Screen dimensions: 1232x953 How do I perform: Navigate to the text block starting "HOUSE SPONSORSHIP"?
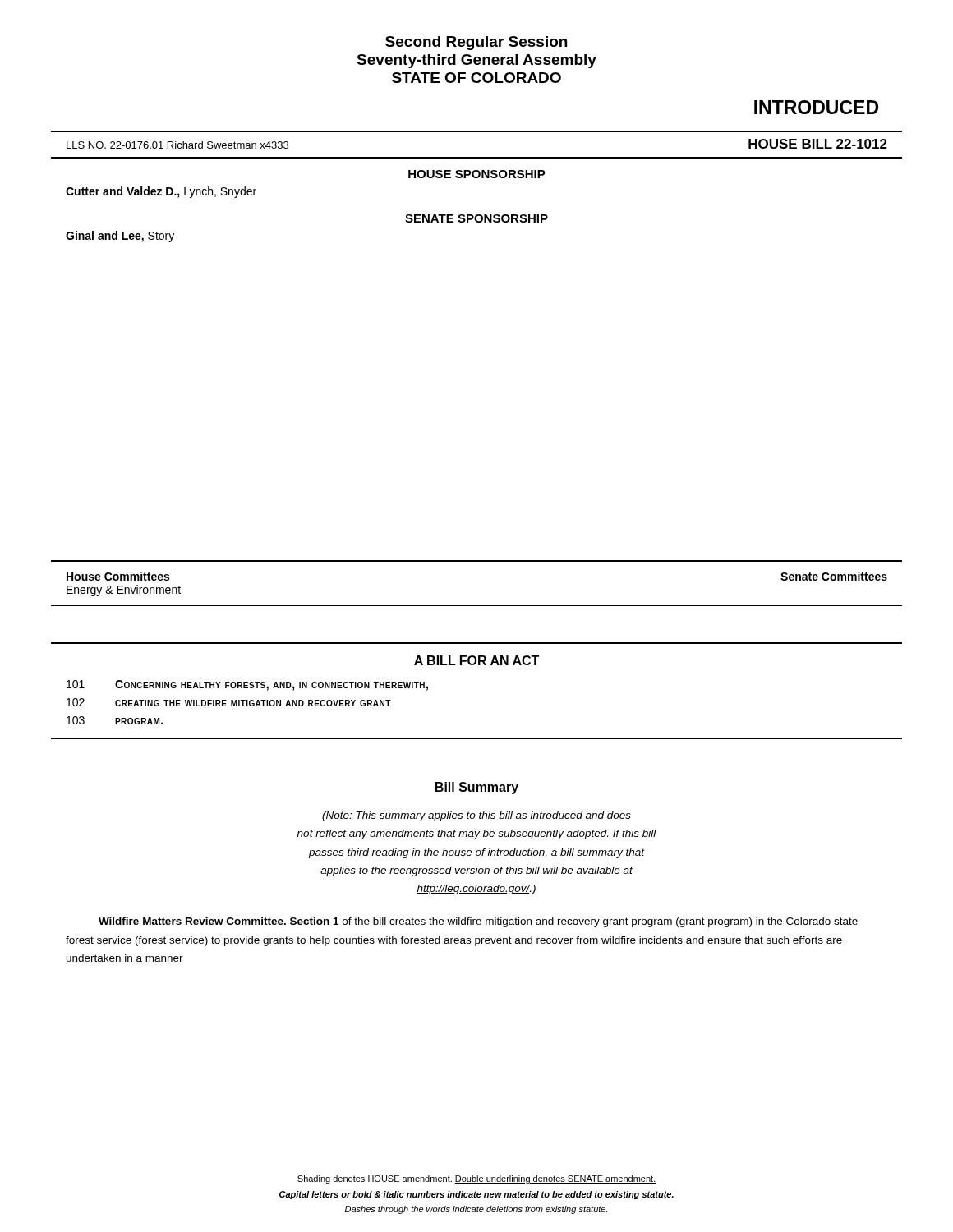476,174
